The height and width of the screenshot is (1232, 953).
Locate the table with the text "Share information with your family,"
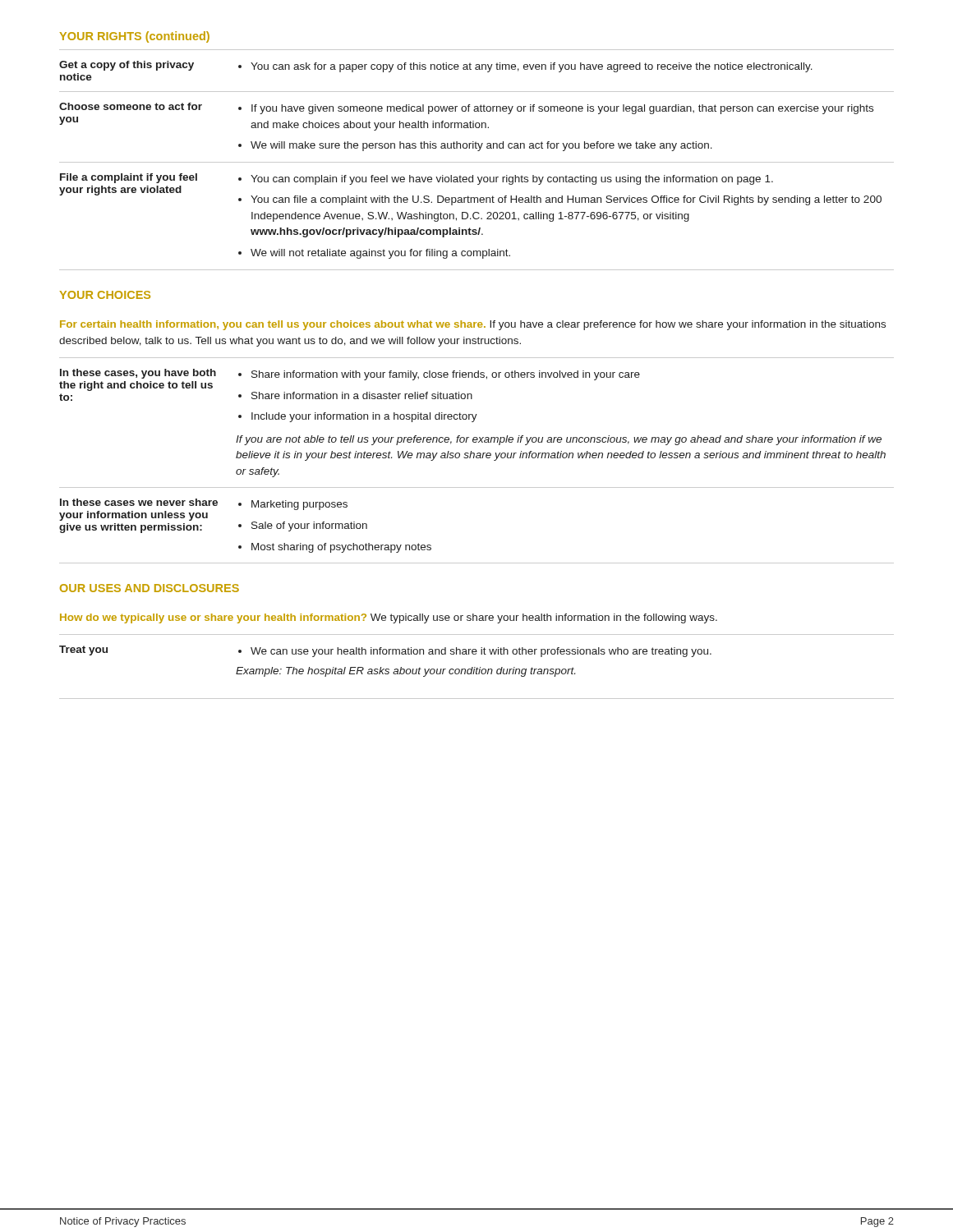(476, 460)
